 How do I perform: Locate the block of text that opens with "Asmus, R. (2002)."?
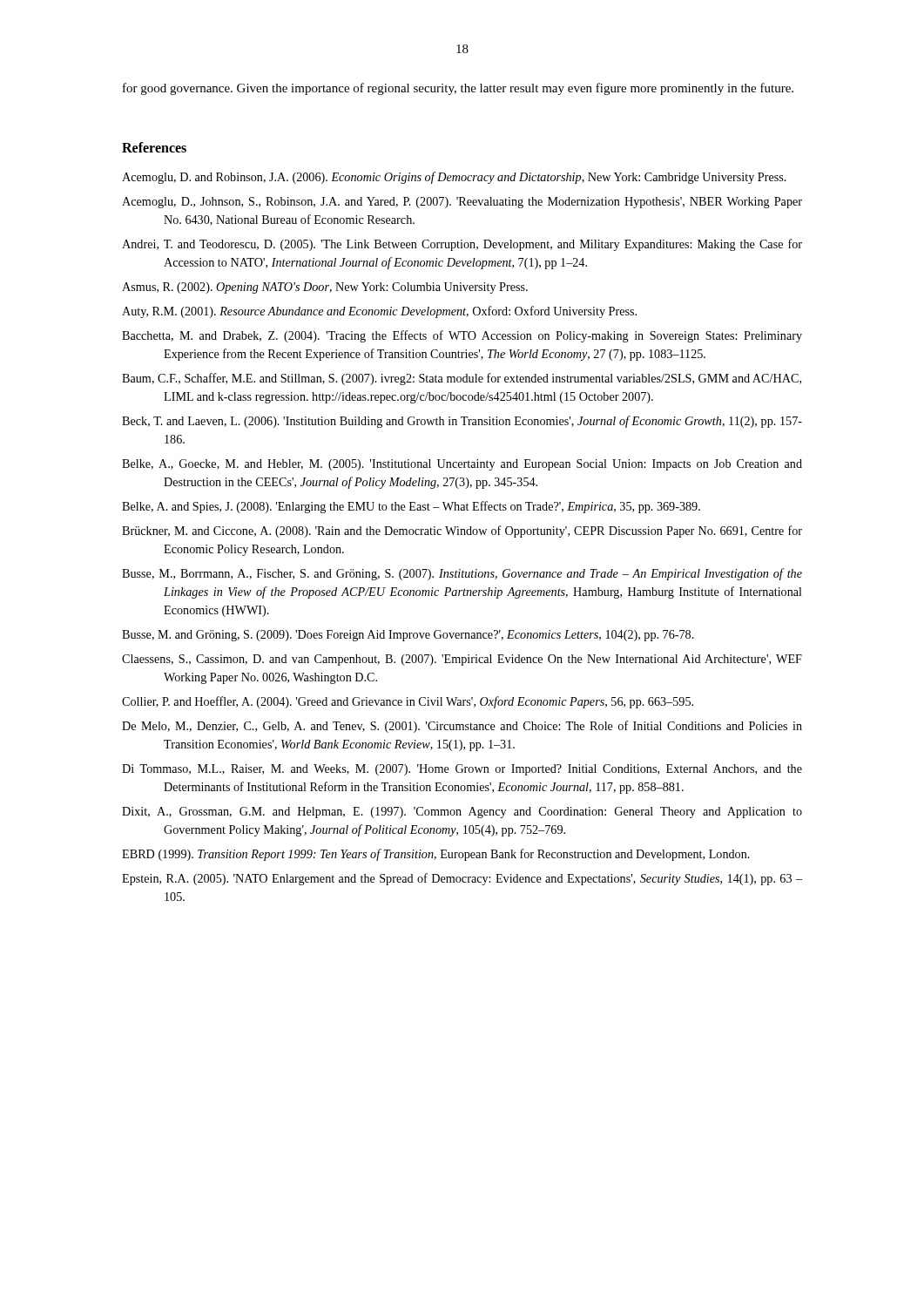point(325,286)
